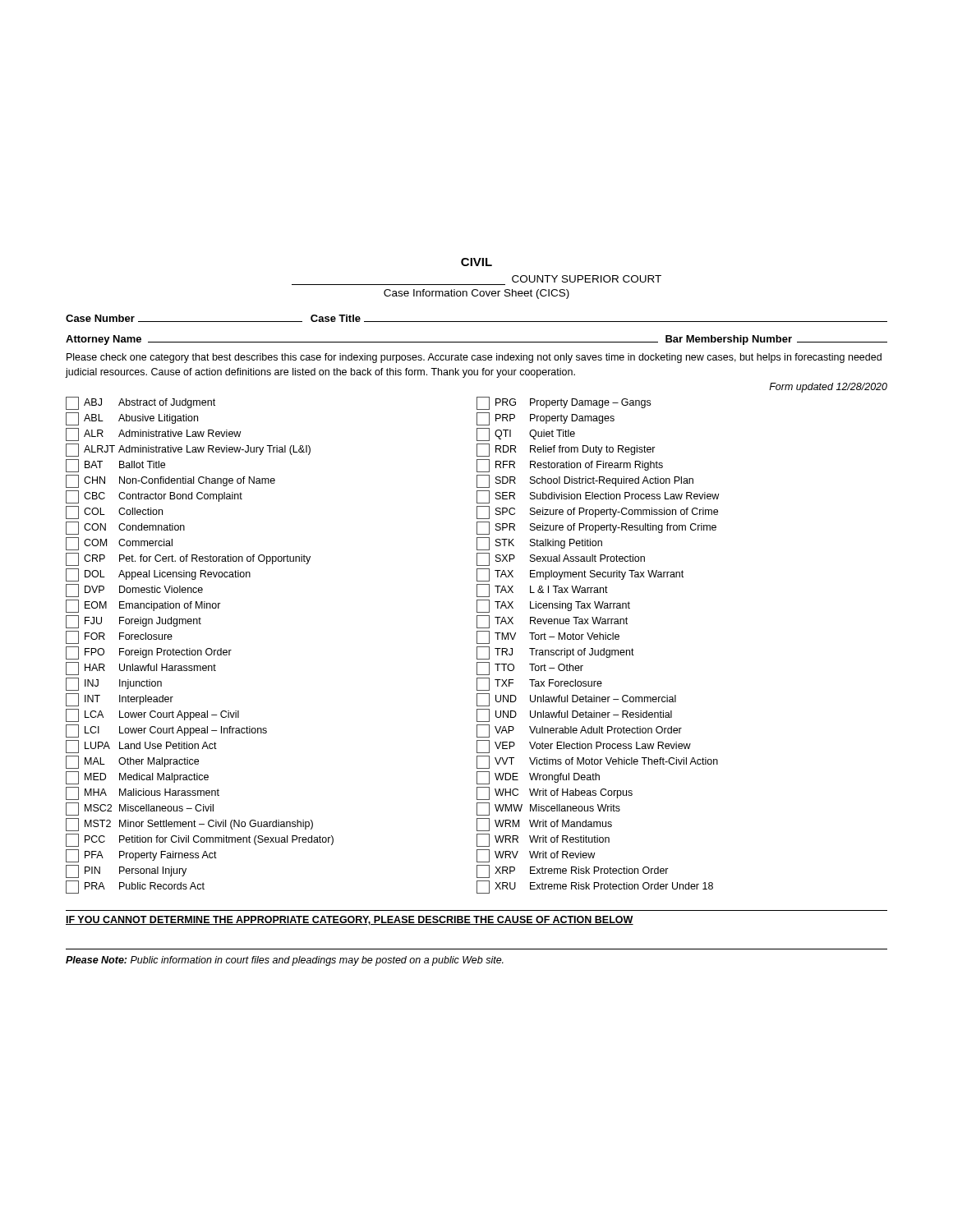
Task: Click where it says "WRRWrit of Restitution"
Action: 543,840
